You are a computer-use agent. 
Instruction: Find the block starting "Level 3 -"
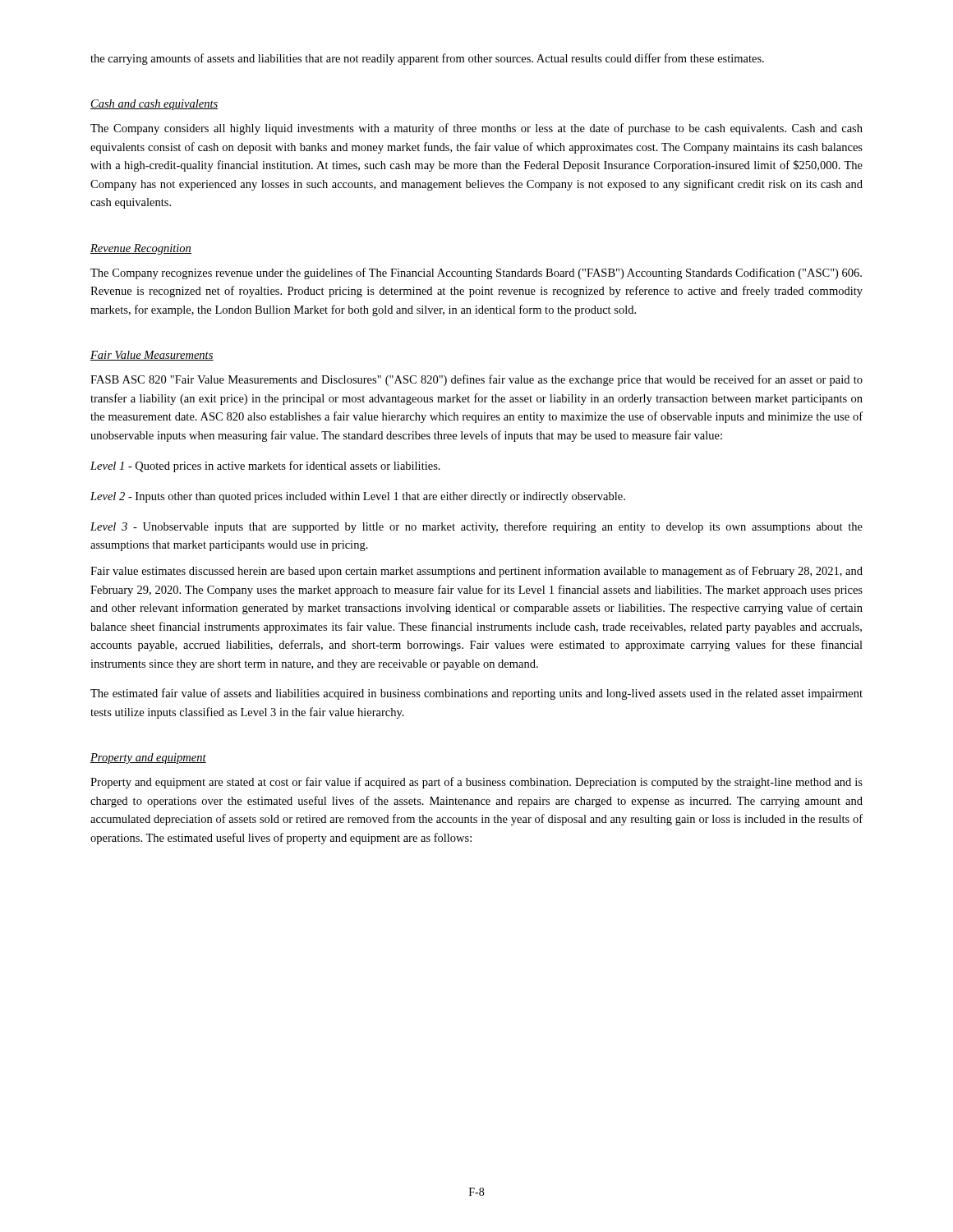point(476,535)
